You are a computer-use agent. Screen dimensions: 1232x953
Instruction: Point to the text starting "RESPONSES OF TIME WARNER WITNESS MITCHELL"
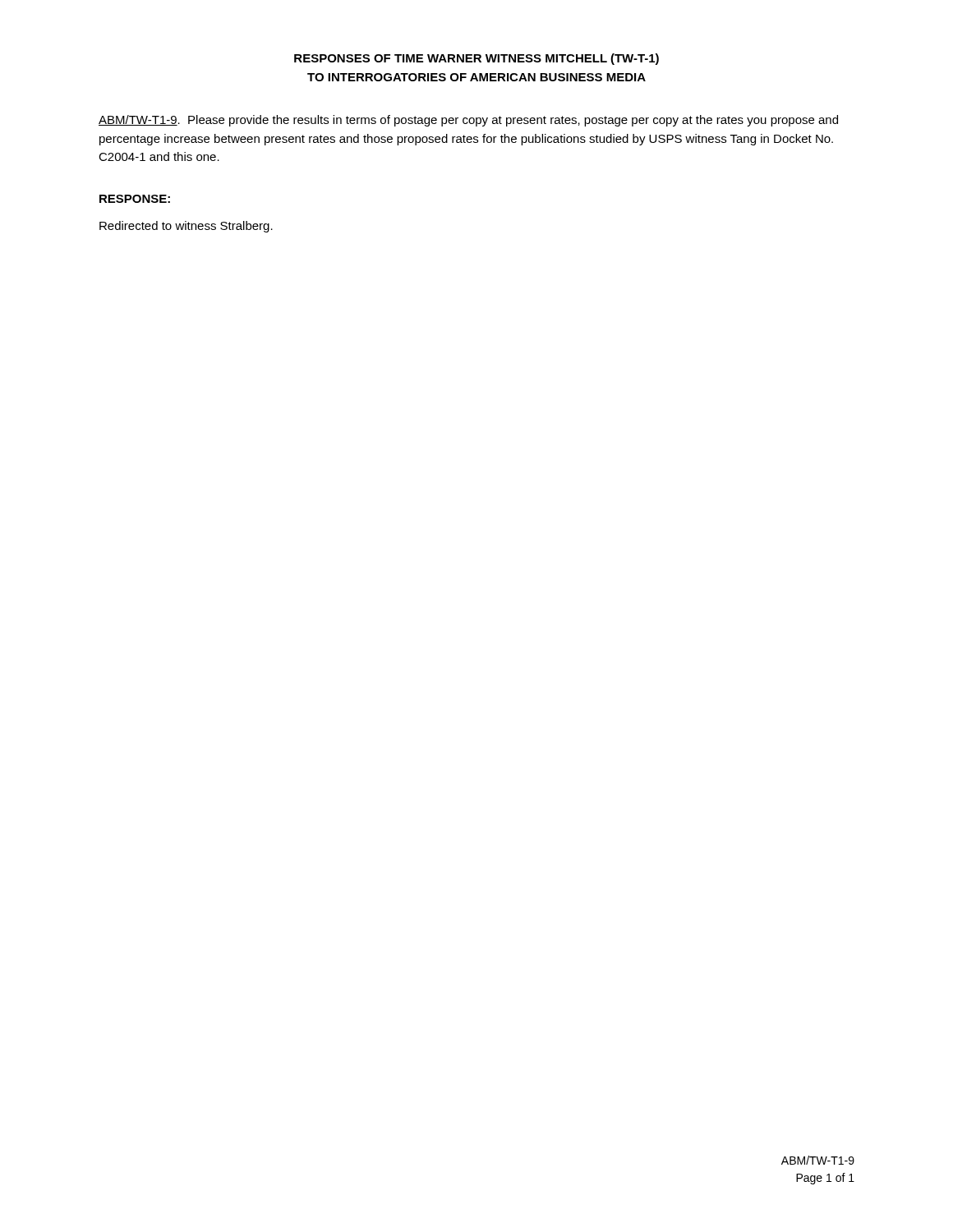click(476, 67)
